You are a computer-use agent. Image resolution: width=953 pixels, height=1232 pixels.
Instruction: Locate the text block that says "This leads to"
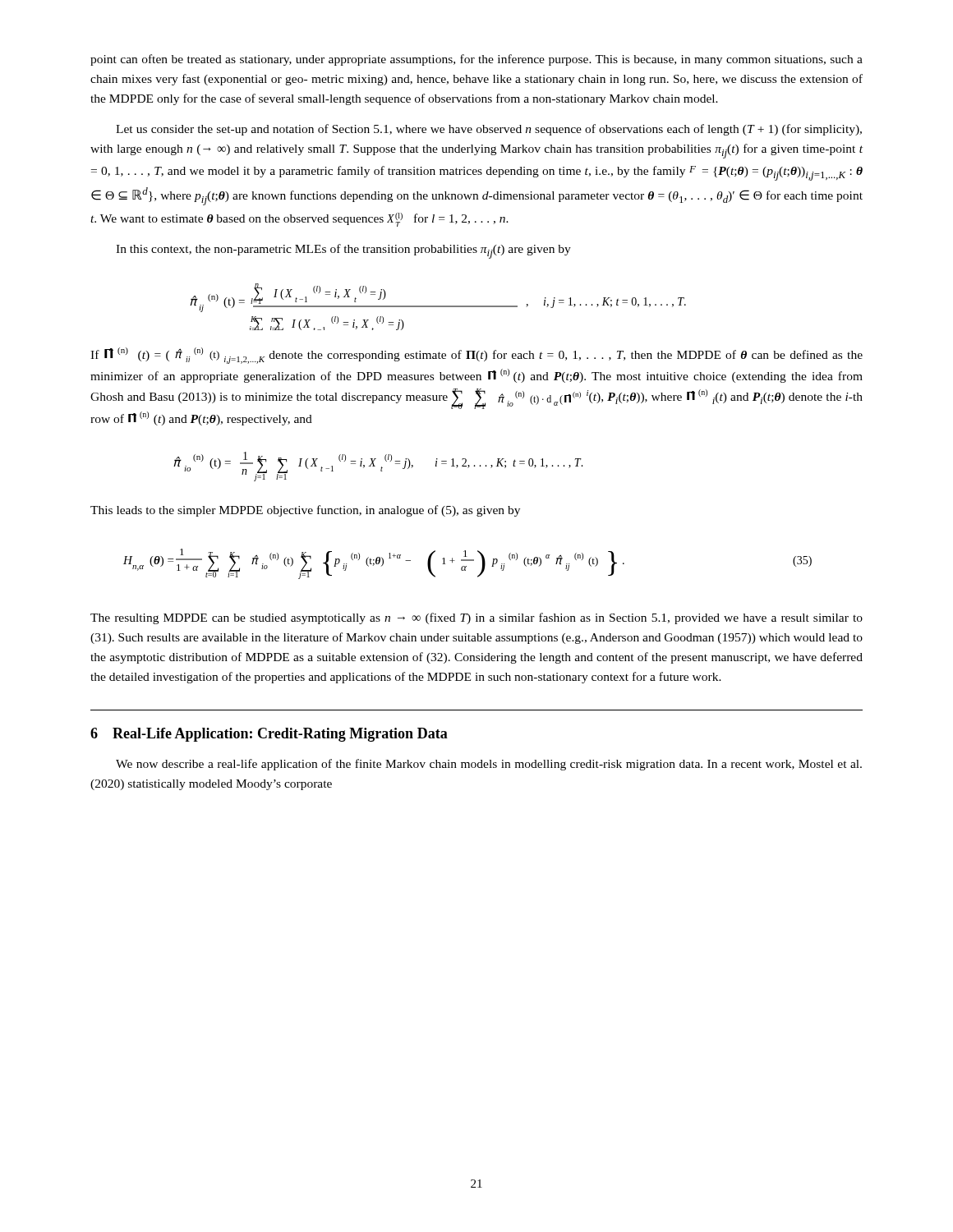[x=476, y=510]
